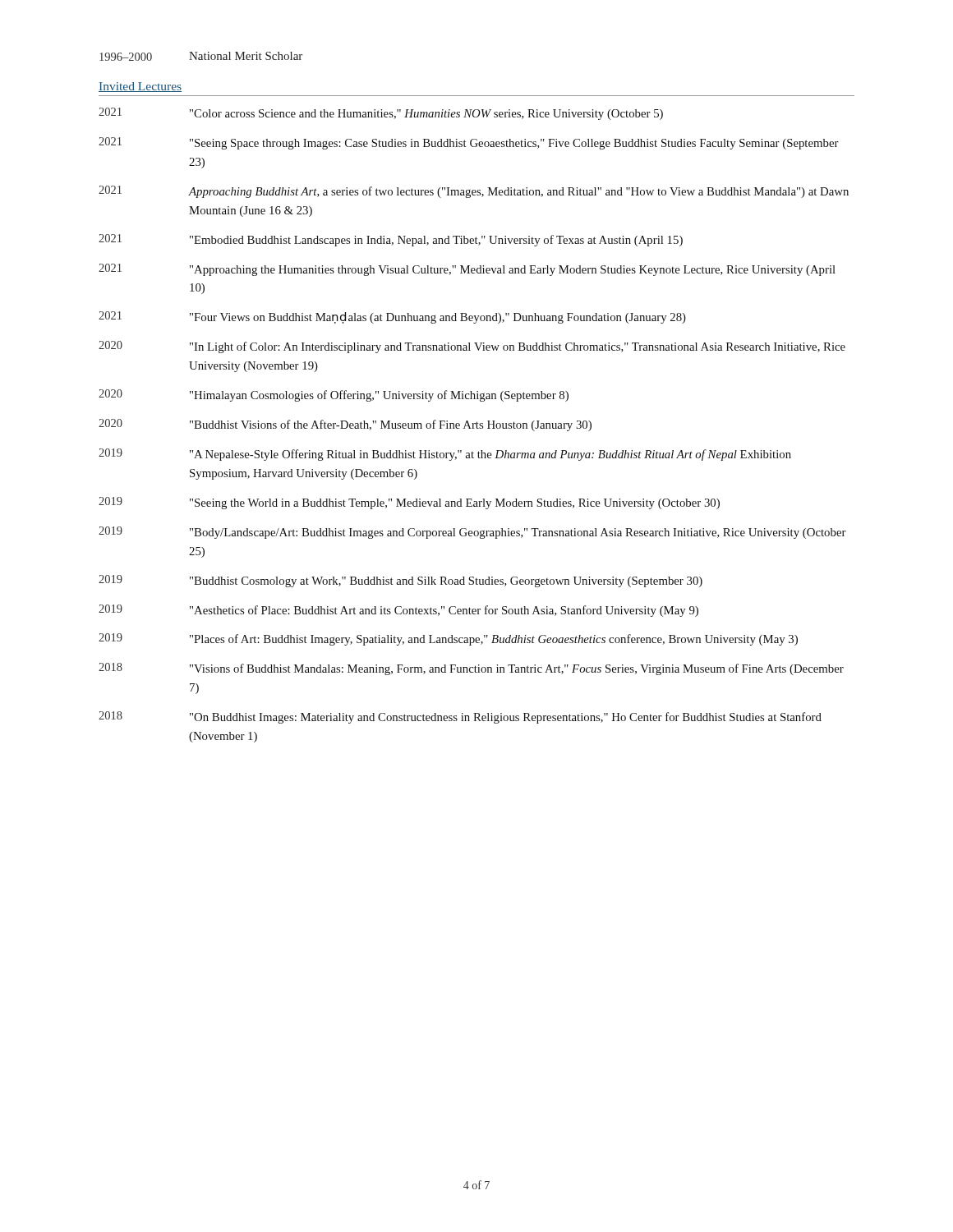Click where it says "Invited Lectures"

point(476,87)
